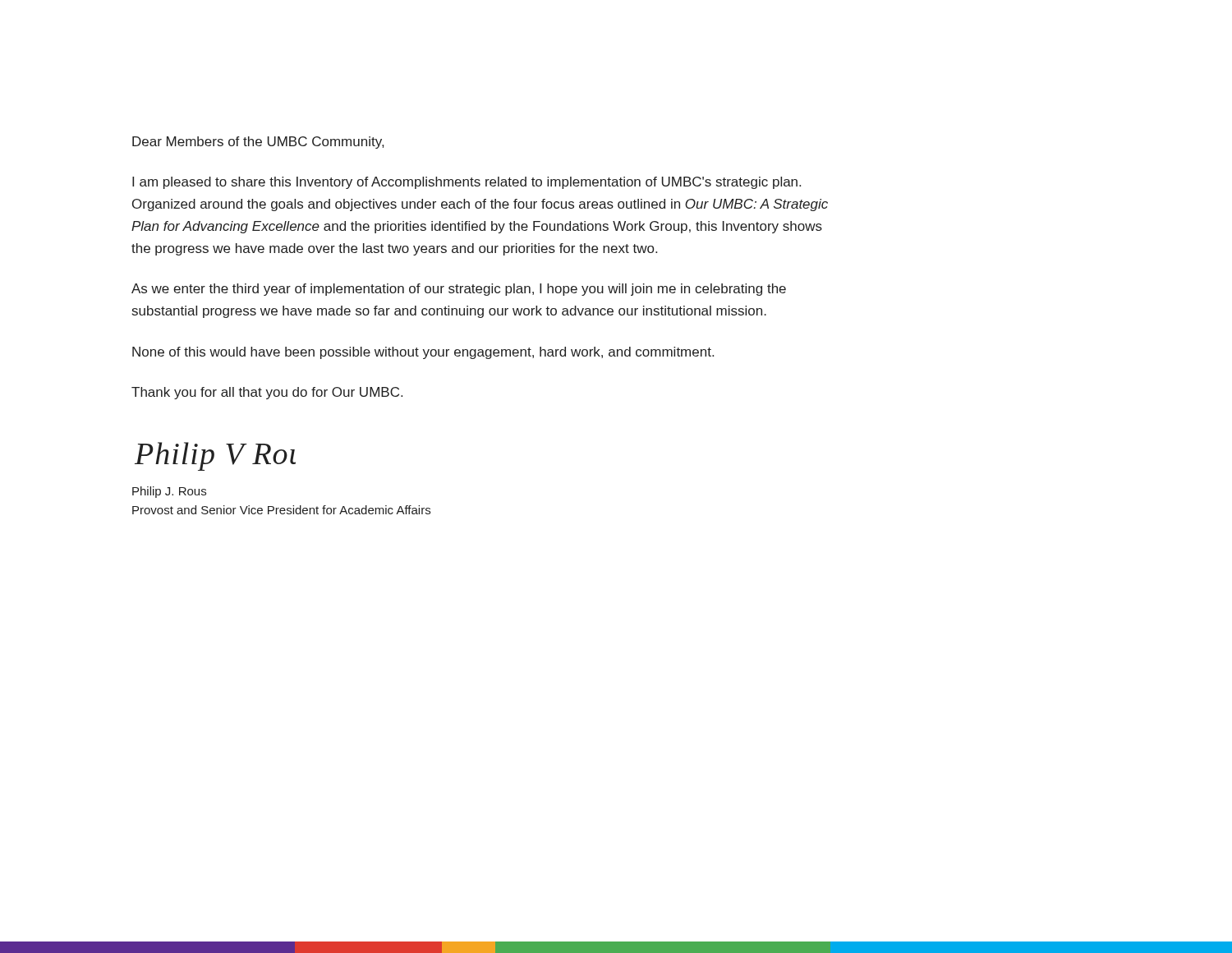Point to the text block starting "Thank you for all that"

coord(268,392)
